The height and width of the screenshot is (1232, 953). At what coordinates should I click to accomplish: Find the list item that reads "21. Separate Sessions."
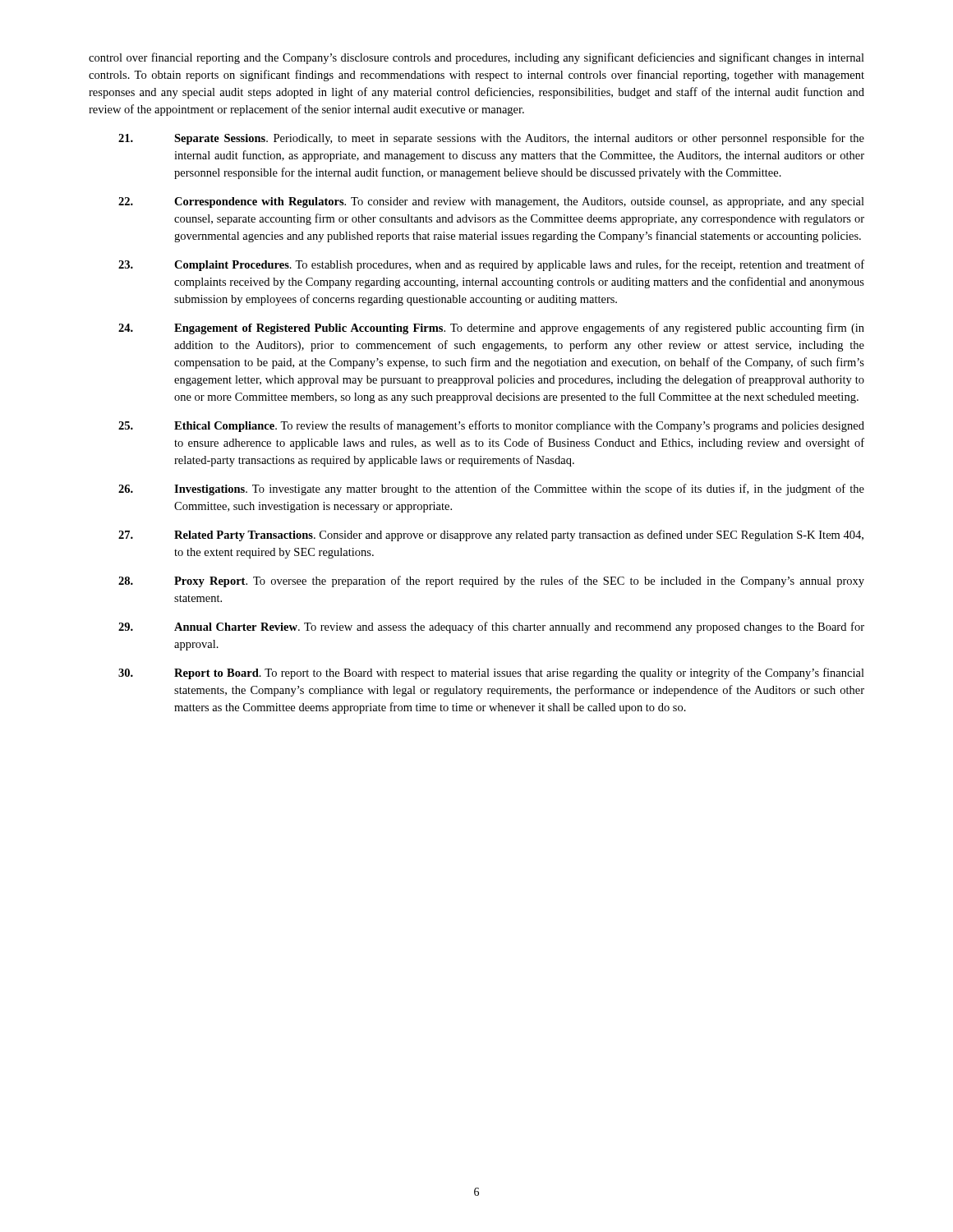476,156
